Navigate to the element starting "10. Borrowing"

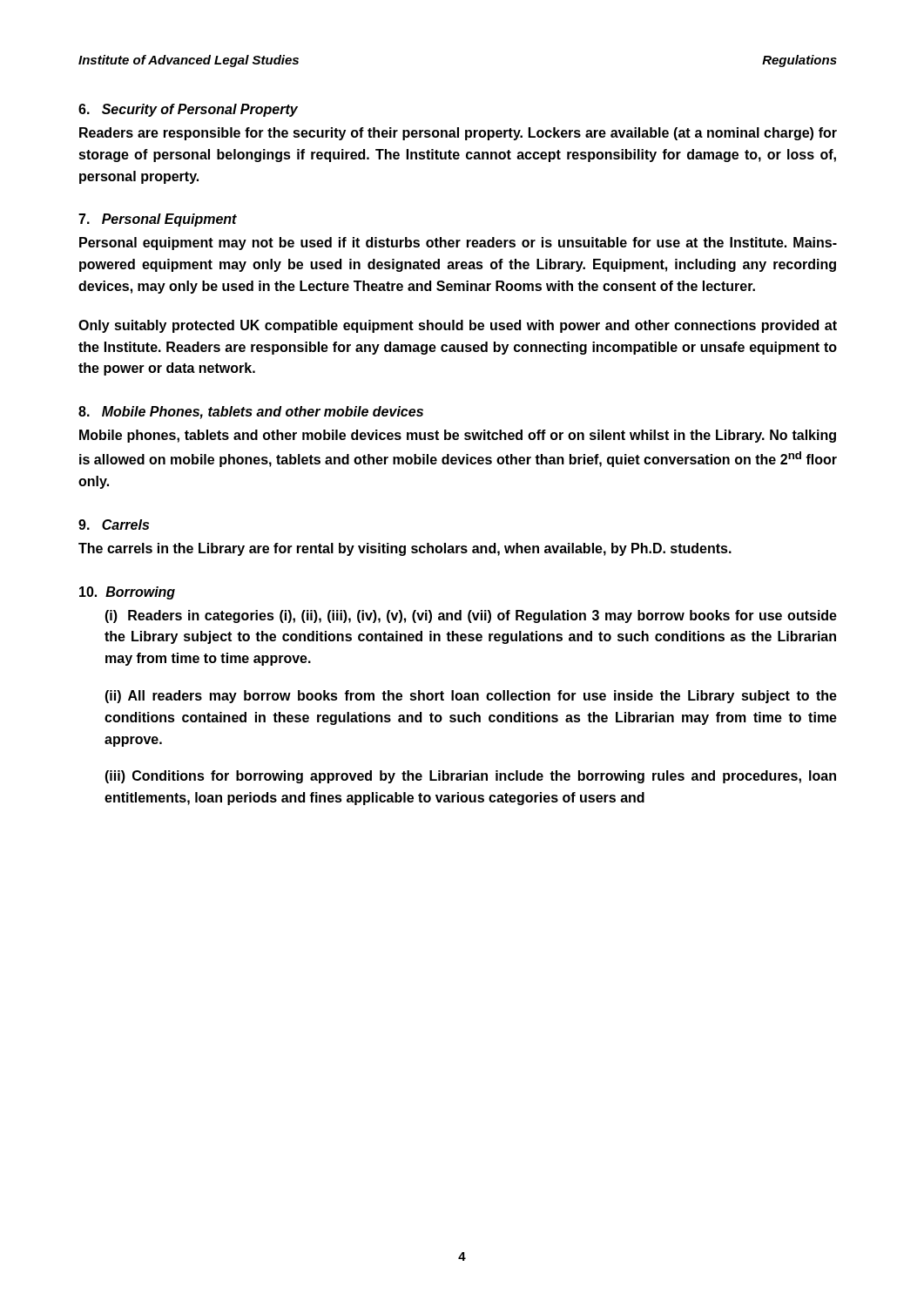coord(127,592)
